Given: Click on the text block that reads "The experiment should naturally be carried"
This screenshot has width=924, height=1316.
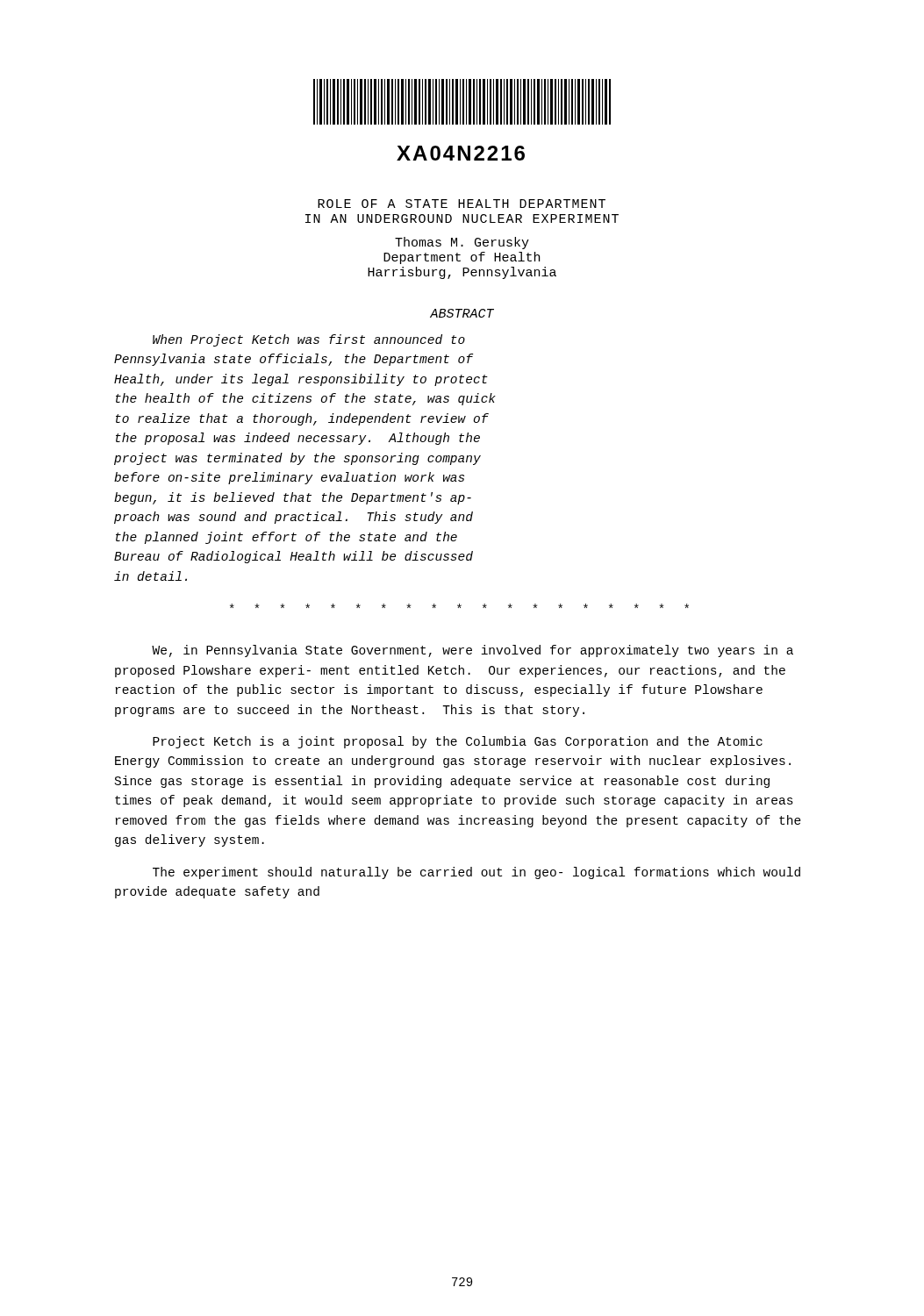Looking at the screenshot, I should (x=458, y=883).
